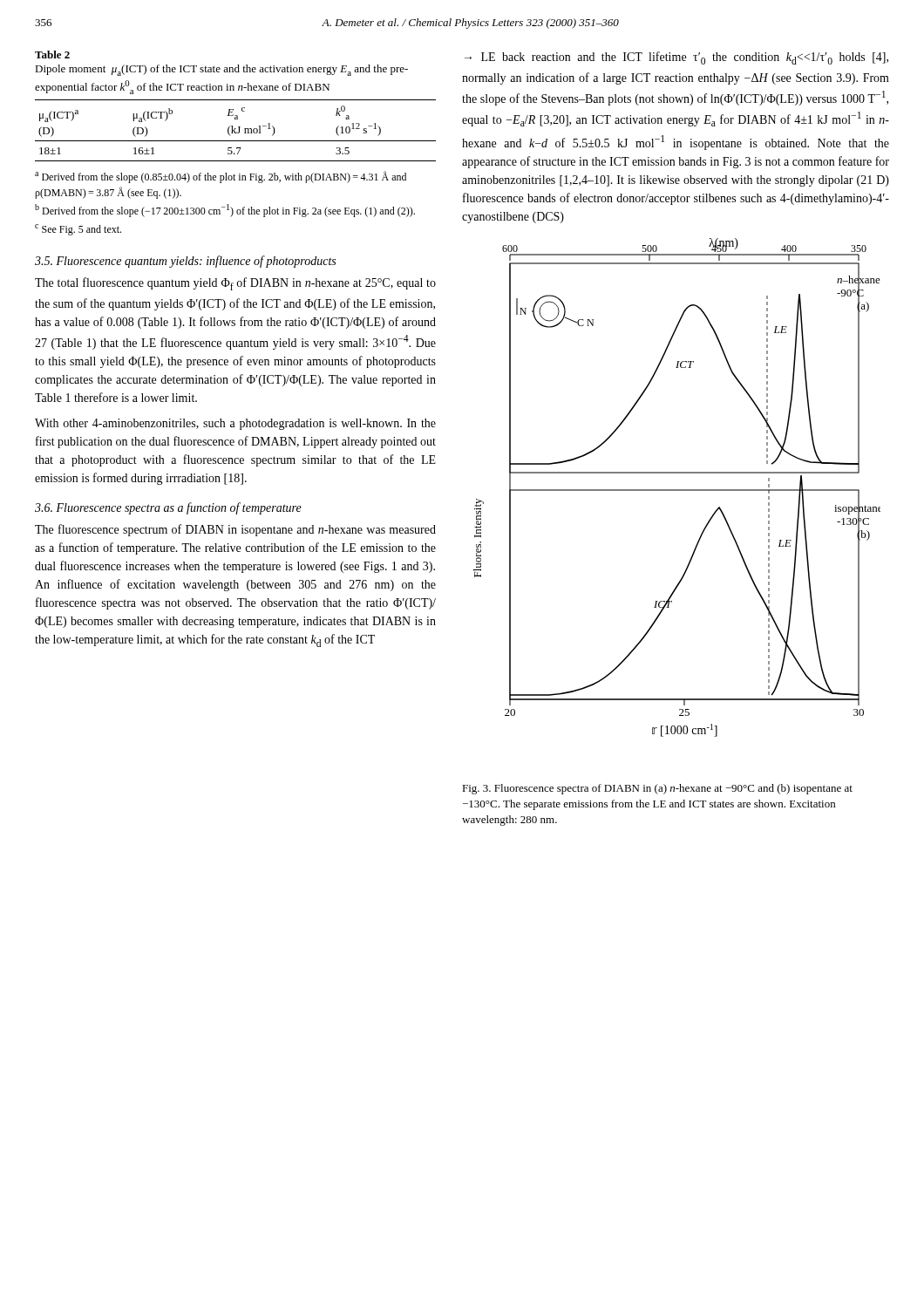The image size is (924, 1308).
Task: Locate the caption that reads "Table 2 Dipole"
Action: [222, 72]
